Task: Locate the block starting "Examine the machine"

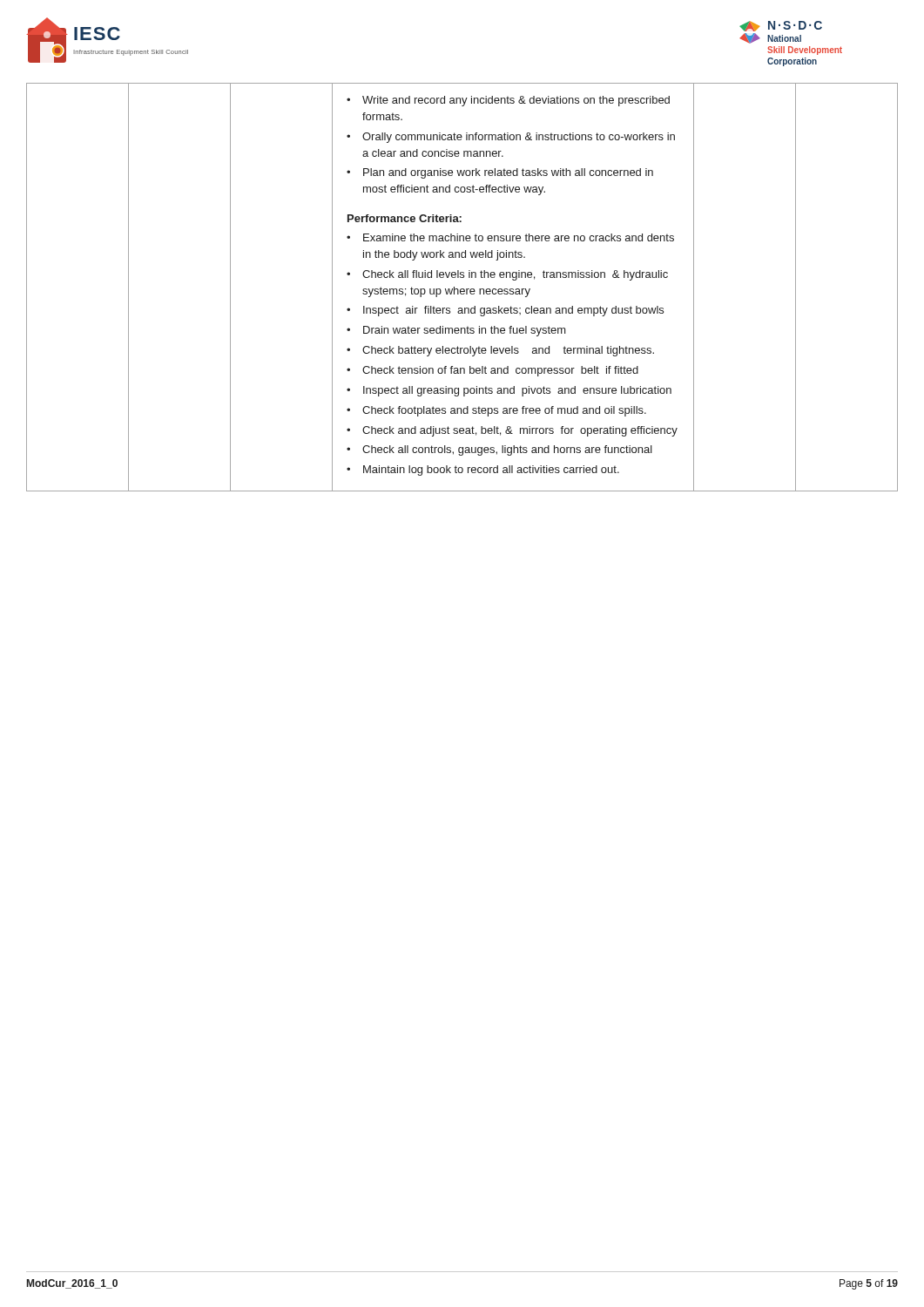Action: click(518, 246)
